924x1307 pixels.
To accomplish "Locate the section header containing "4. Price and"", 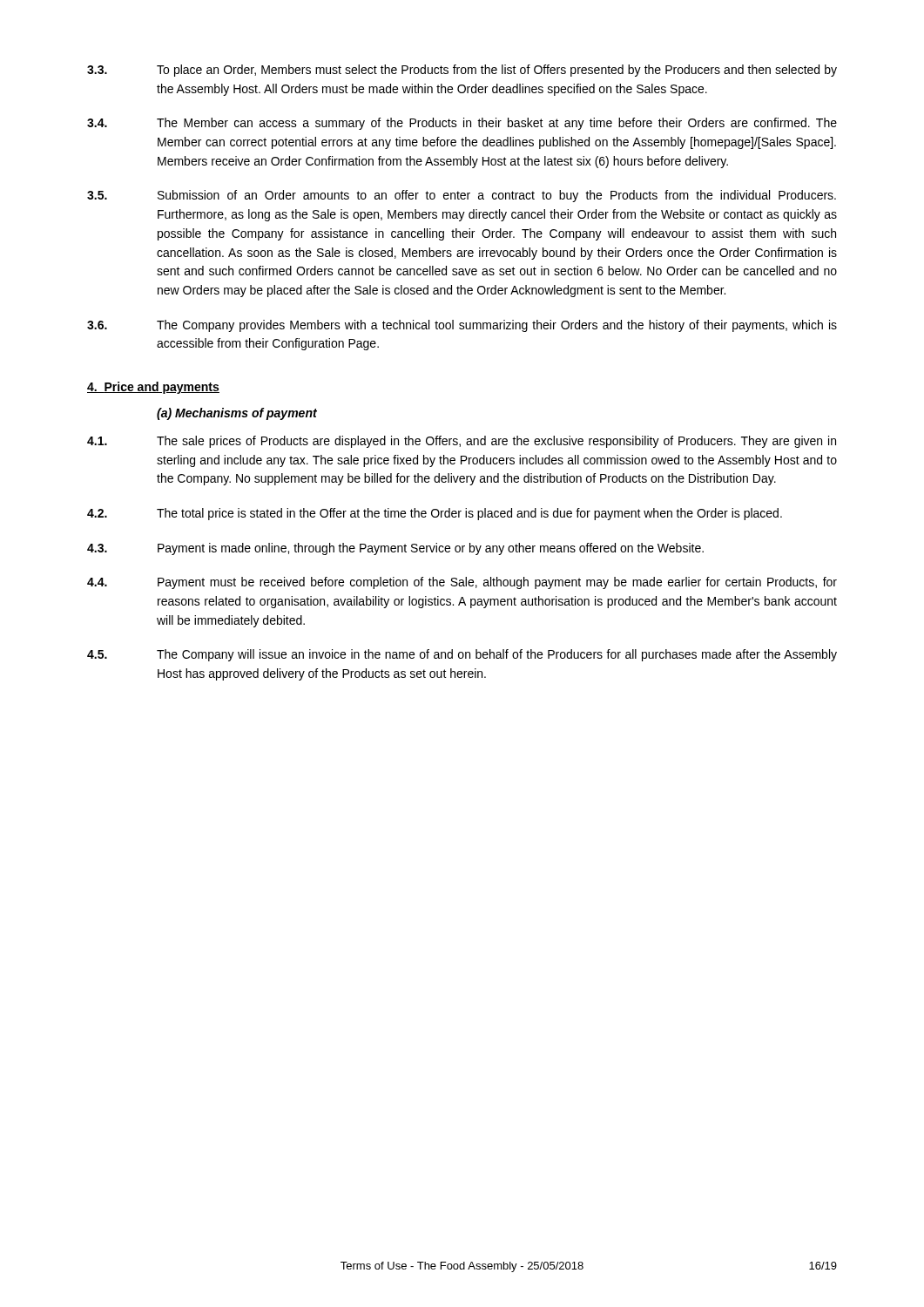I will point(153,387).
